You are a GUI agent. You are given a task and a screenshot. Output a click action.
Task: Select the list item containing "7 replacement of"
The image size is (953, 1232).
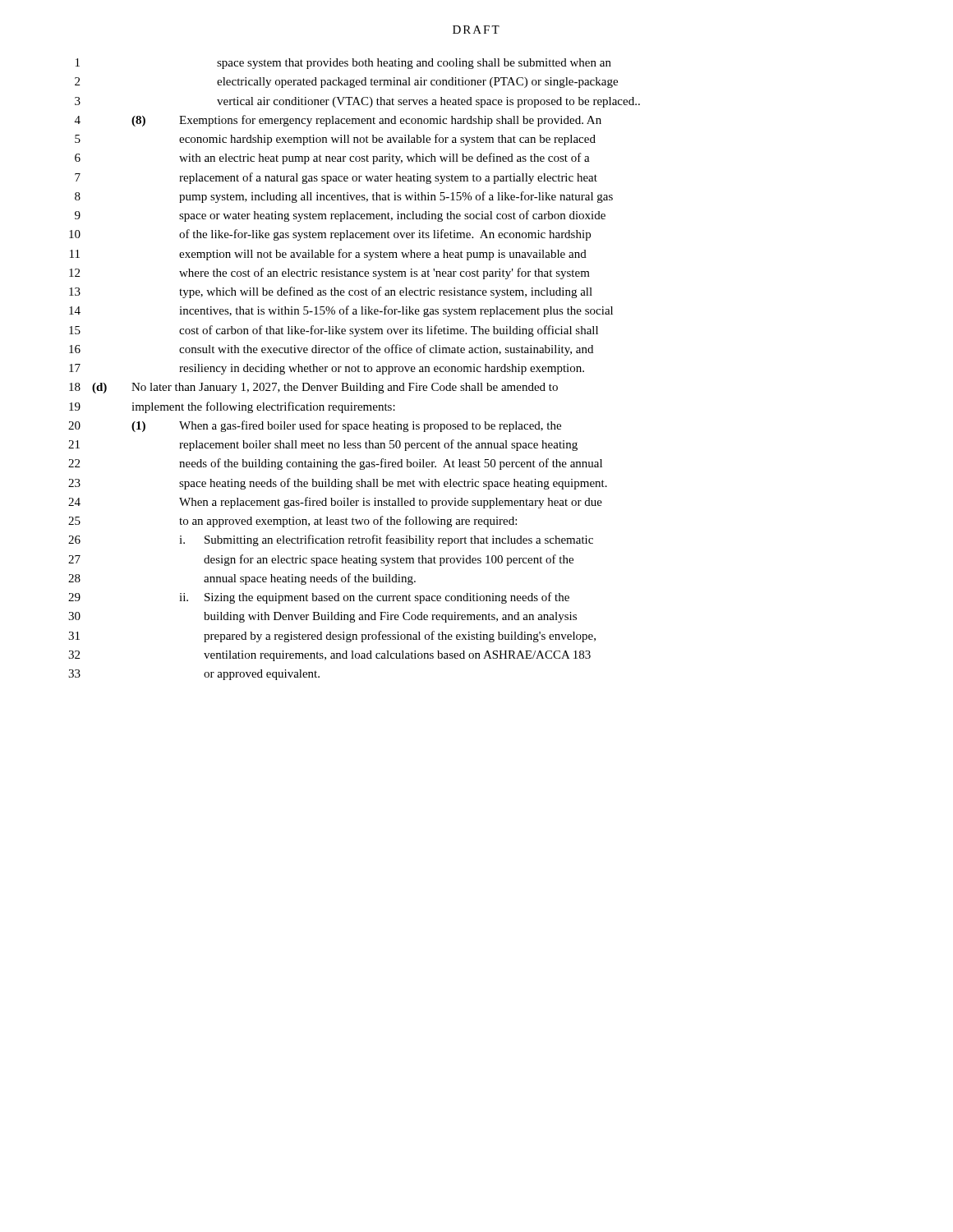click(x=476, y=177)
